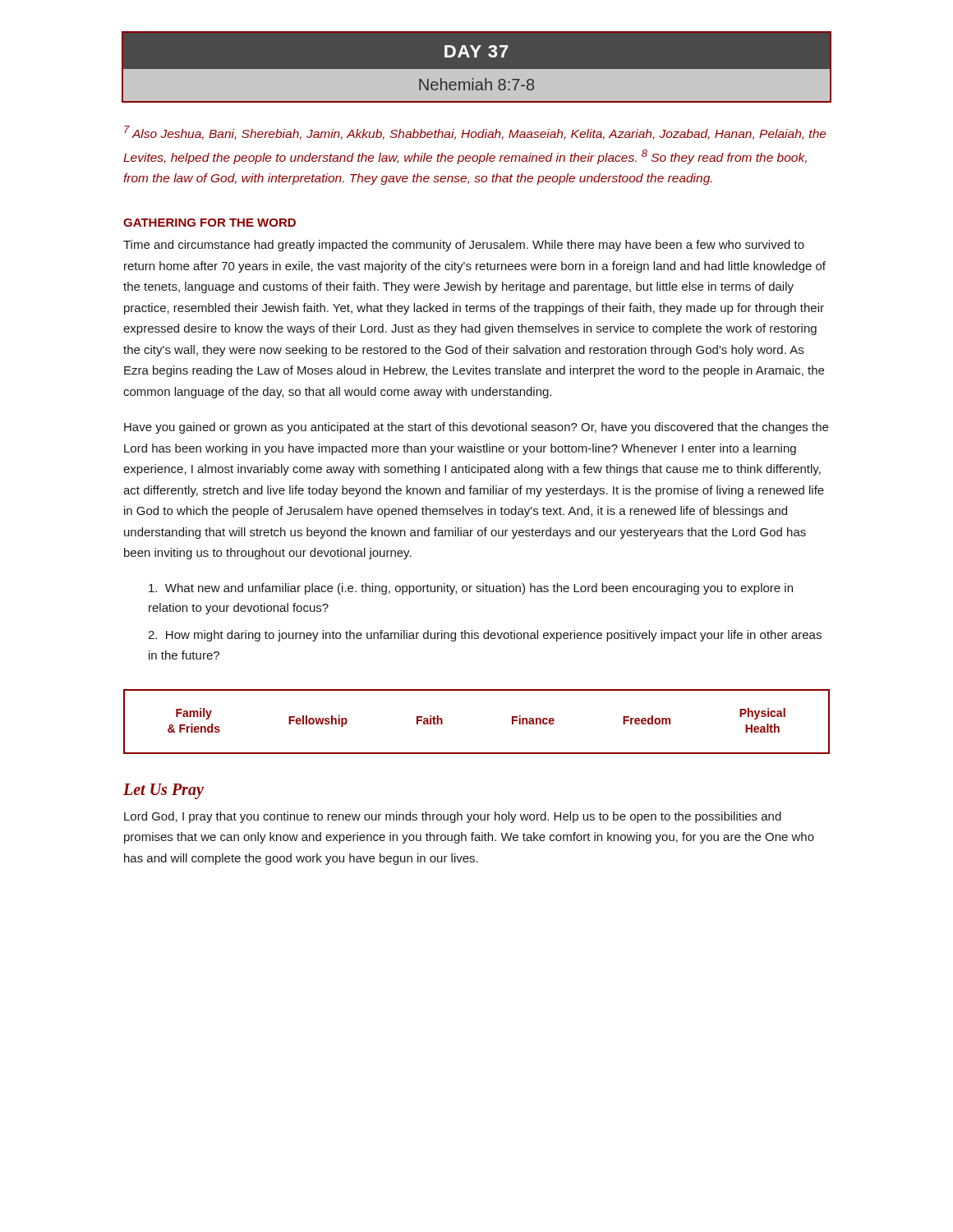Point to the text starting "2. How might daring to journey into"

tap(485, 645)
